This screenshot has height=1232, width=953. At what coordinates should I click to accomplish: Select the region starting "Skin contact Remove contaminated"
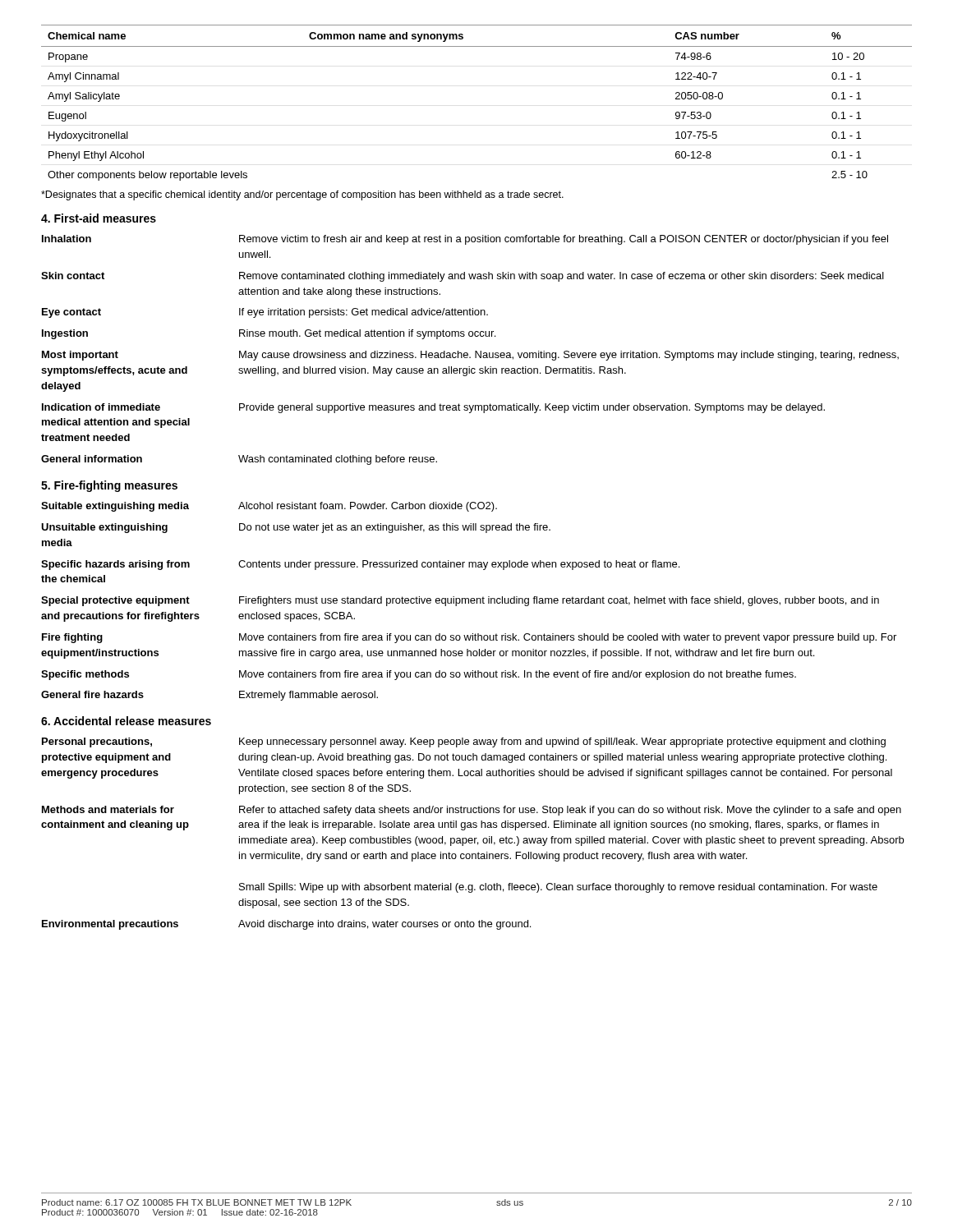coord(476,284)
